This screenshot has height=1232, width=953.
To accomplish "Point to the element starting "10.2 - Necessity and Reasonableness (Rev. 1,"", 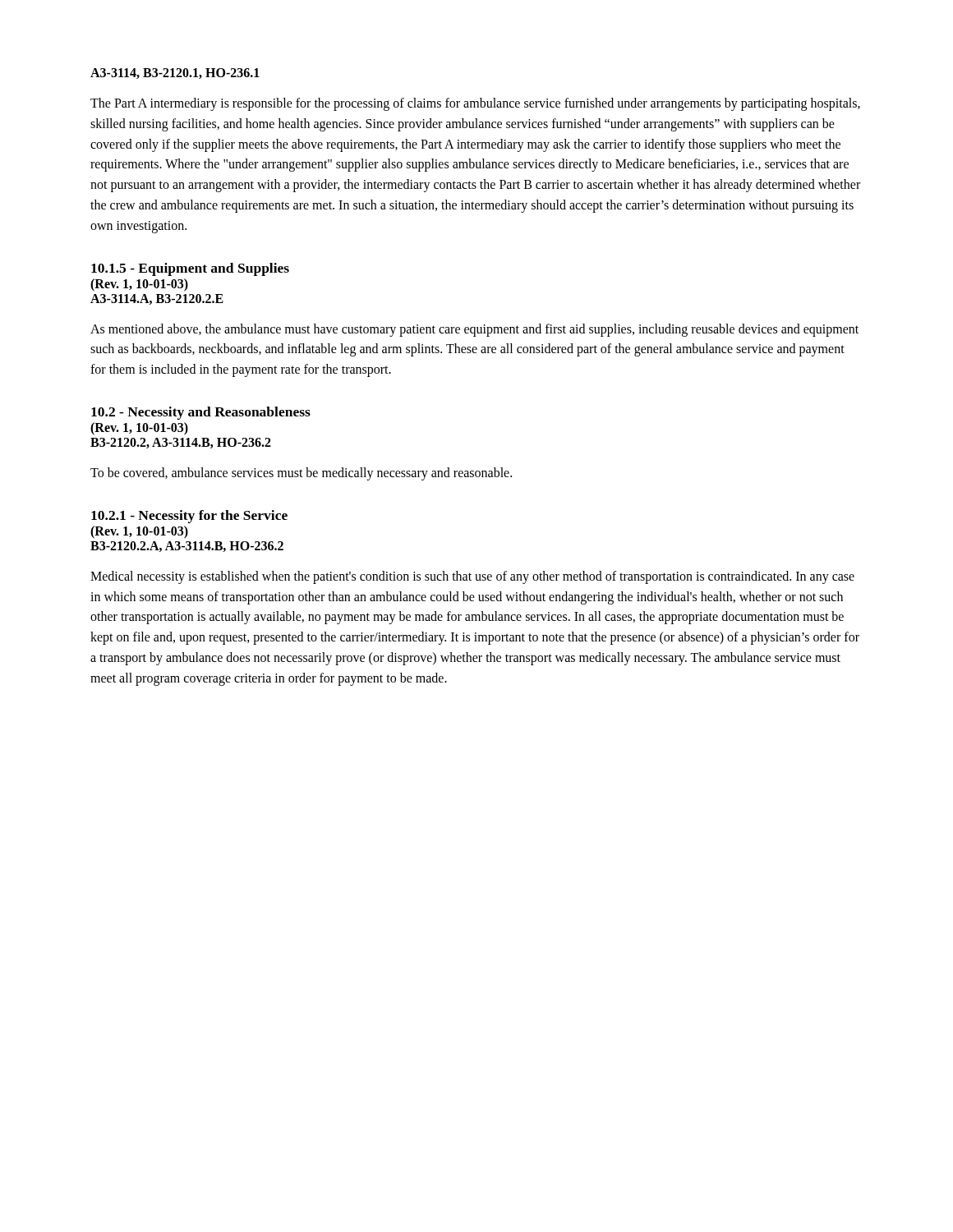I will pos(201,413).
